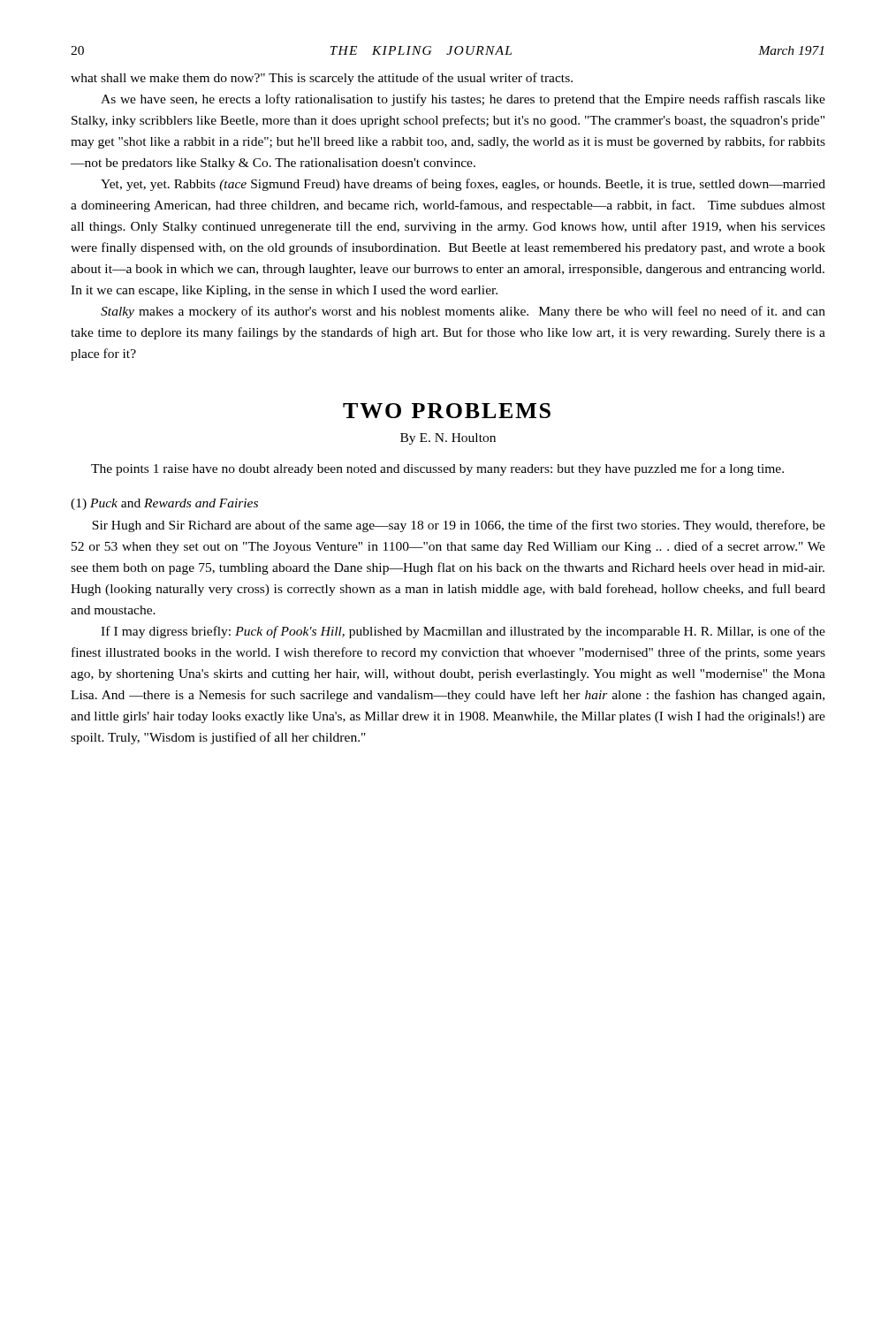Locate the passage starting "By E. N. Houlton"
The image size is (896, 1326).
point(448,437)
